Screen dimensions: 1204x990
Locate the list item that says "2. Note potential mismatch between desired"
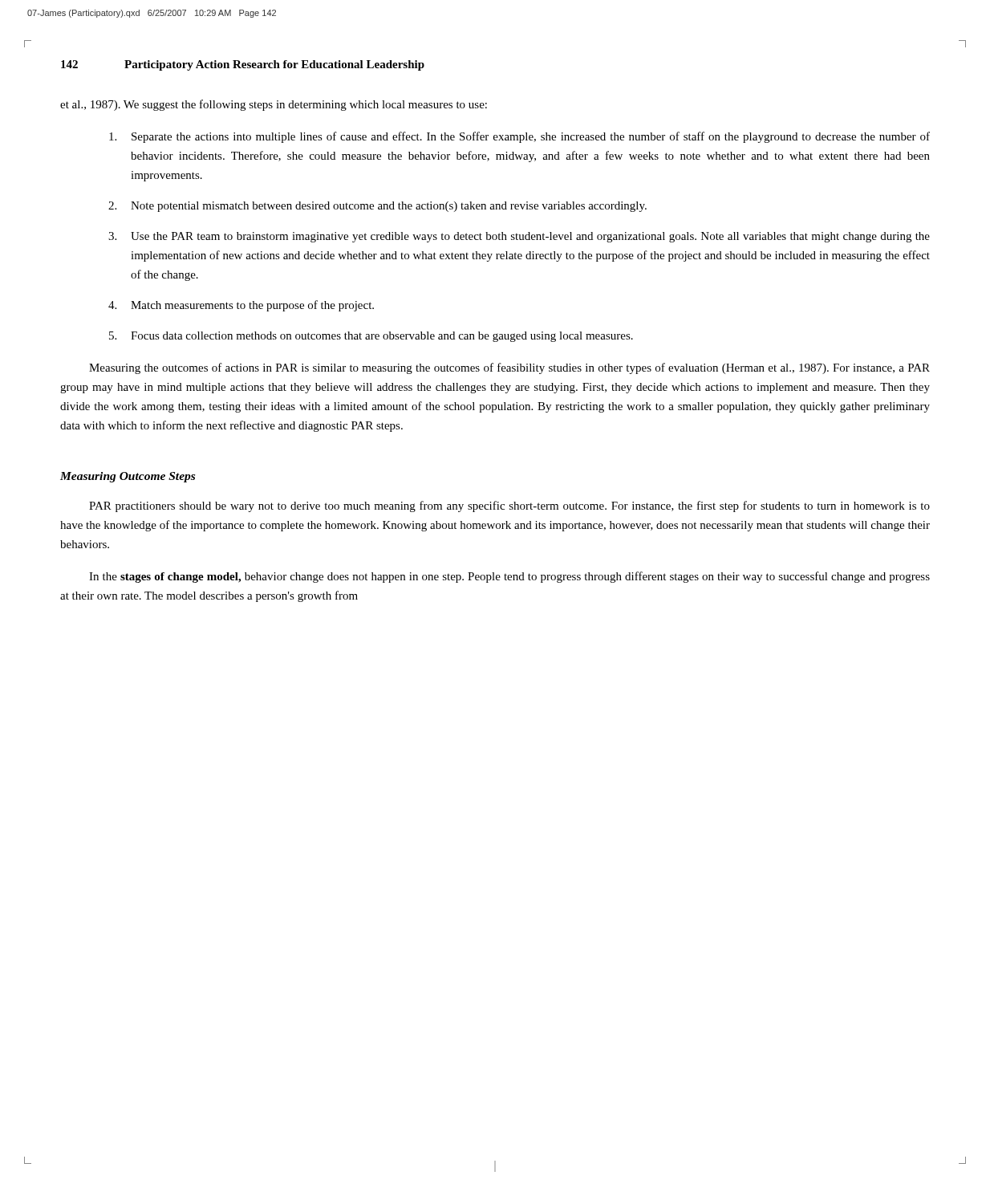click(519, 206)
